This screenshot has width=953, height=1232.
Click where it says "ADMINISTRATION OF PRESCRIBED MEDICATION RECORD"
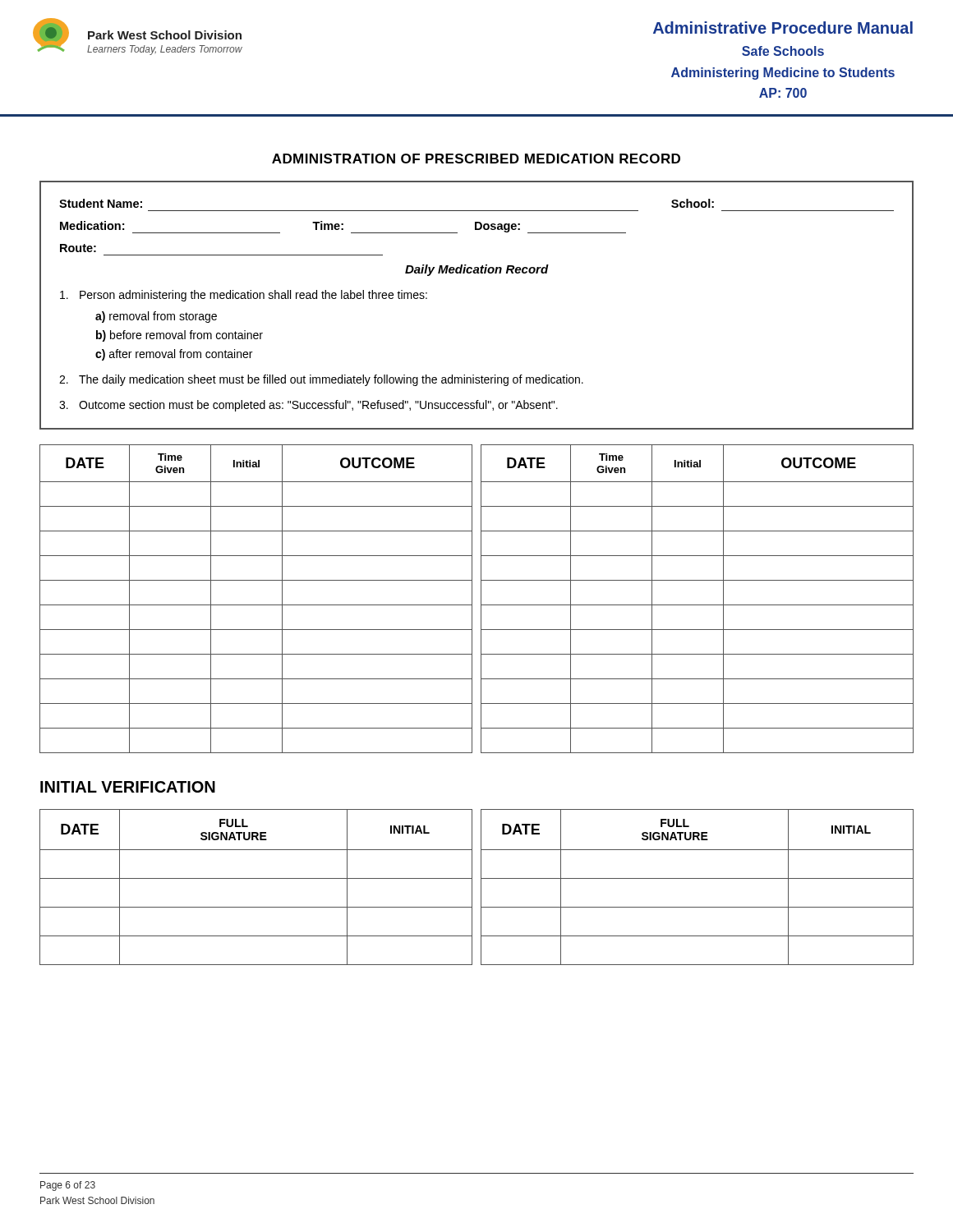click(x=476, y=159)
